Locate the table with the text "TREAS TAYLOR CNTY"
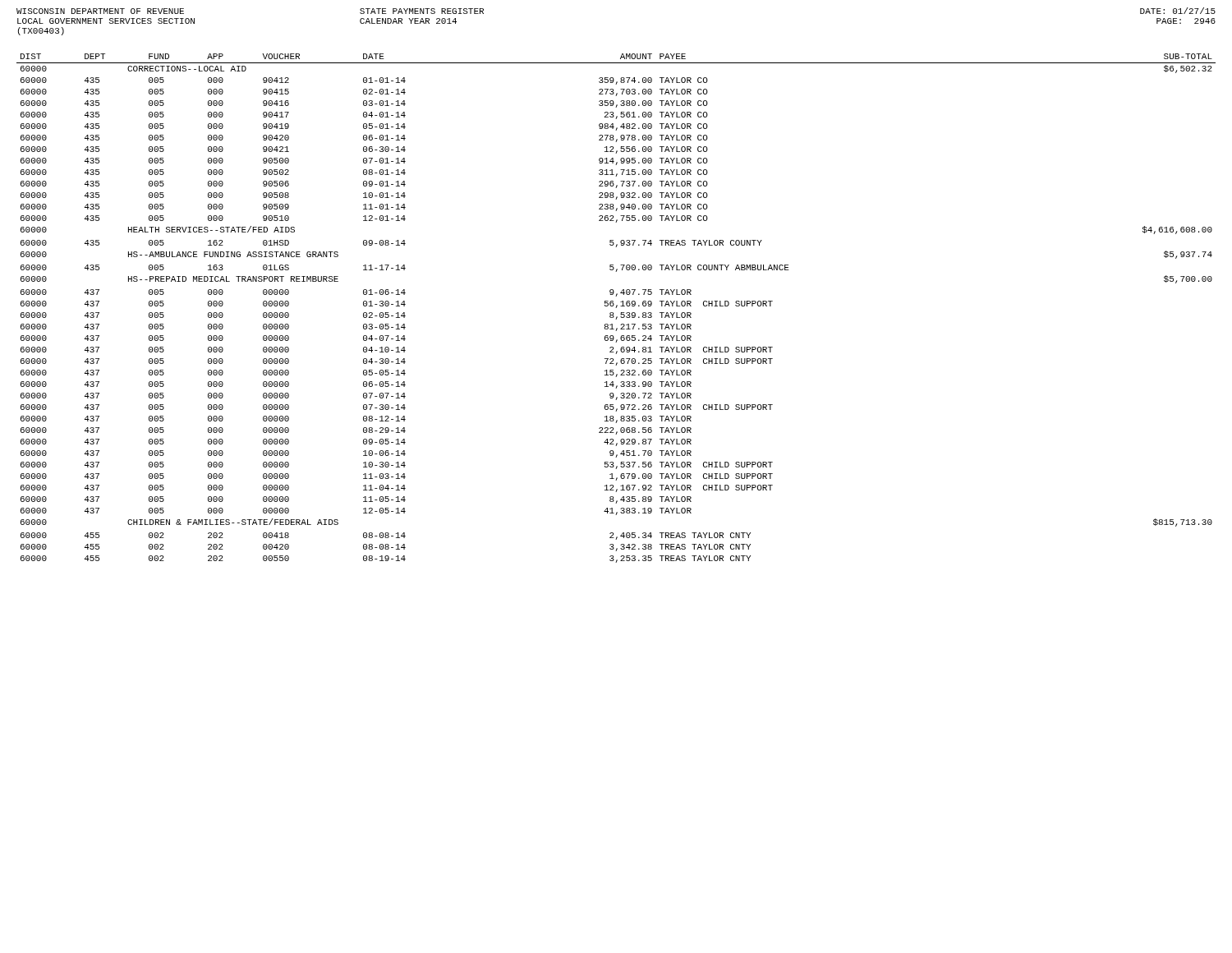Viewport: 1232px width, 953px height. tap(616, 308)
